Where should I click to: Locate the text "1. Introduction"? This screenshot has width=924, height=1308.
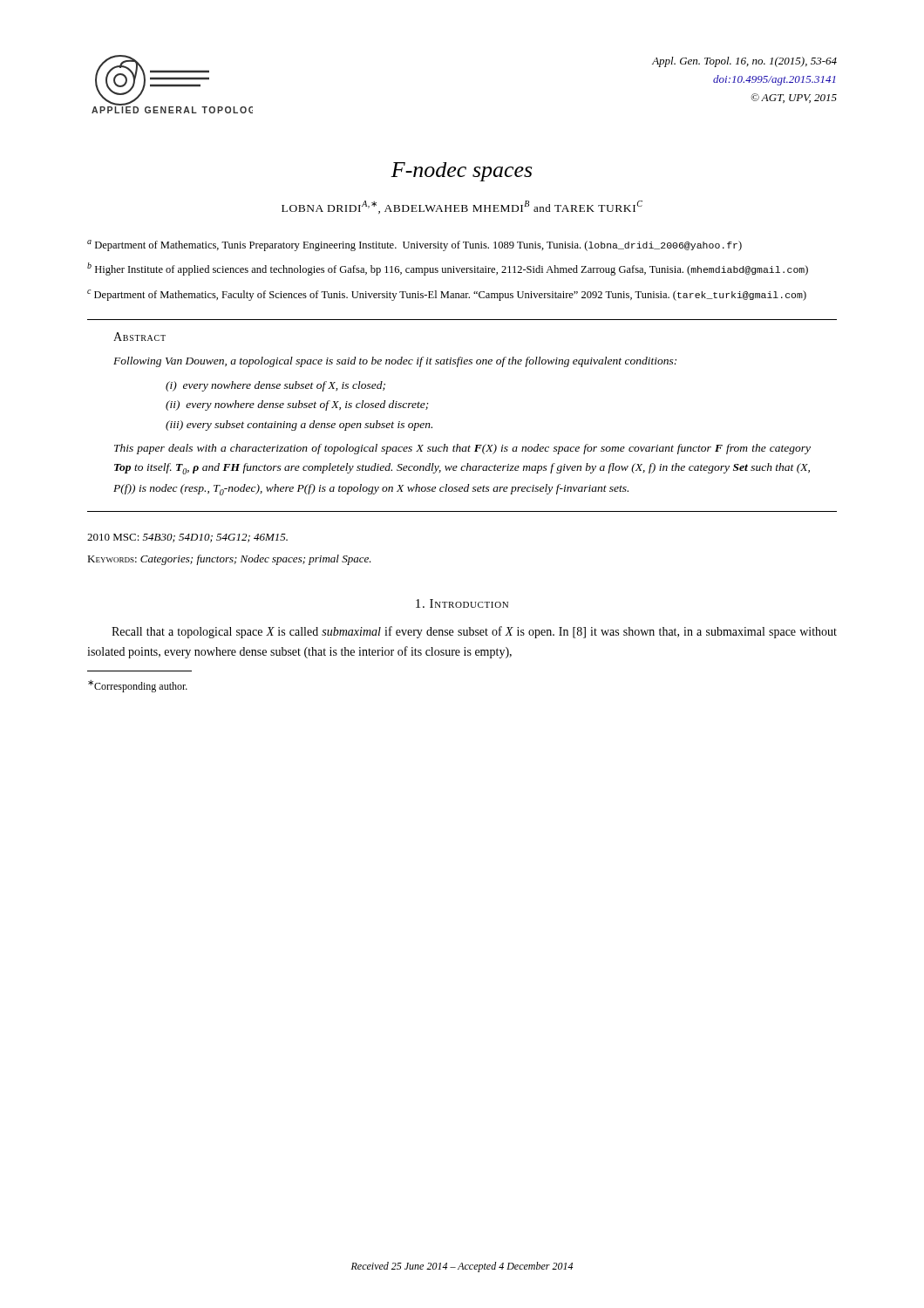pos(462,603)
